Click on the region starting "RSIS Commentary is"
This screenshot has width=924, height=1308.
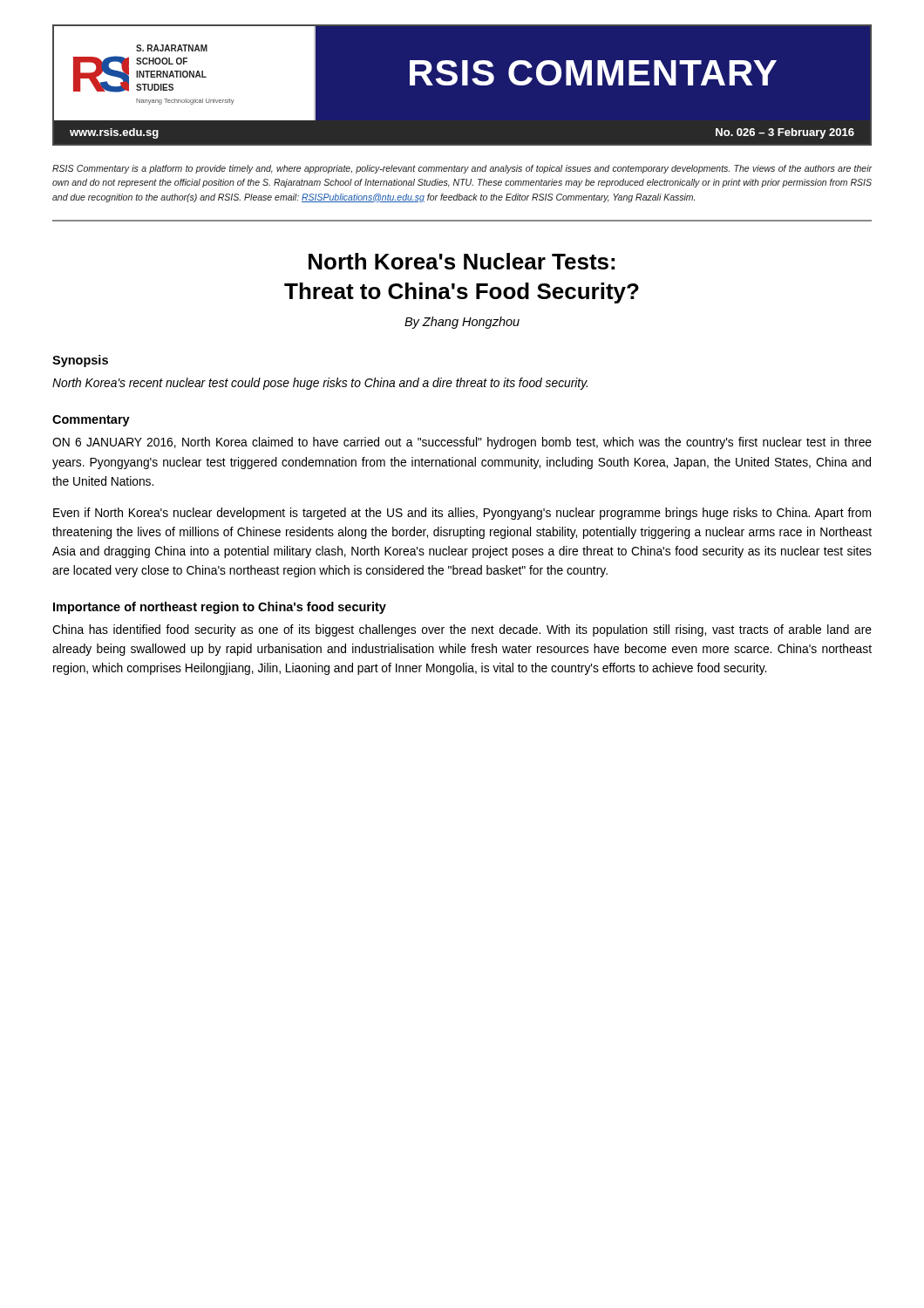click(x=462, y=183)
